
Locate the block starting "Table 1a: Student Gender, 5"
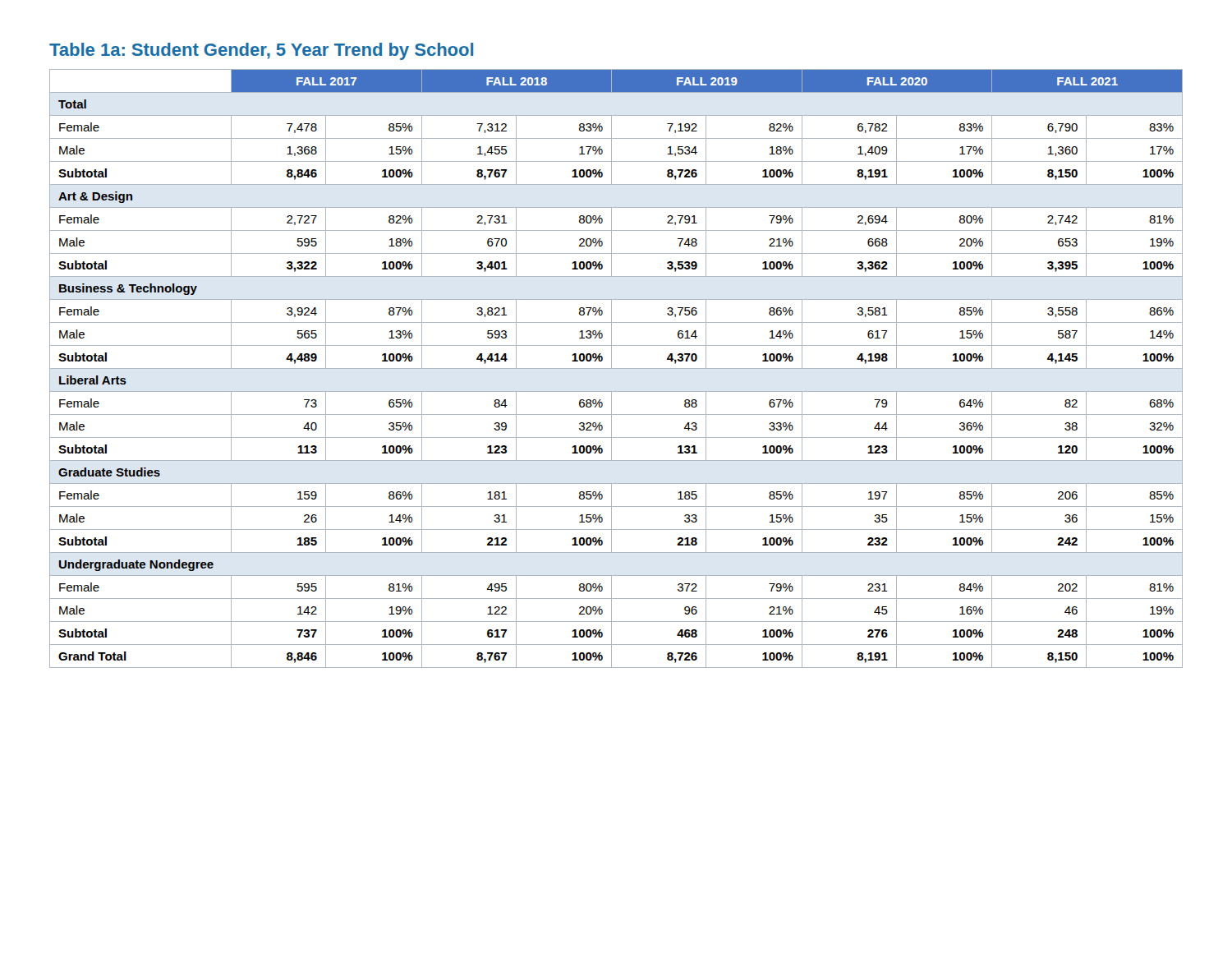click(x=262, y=50)
